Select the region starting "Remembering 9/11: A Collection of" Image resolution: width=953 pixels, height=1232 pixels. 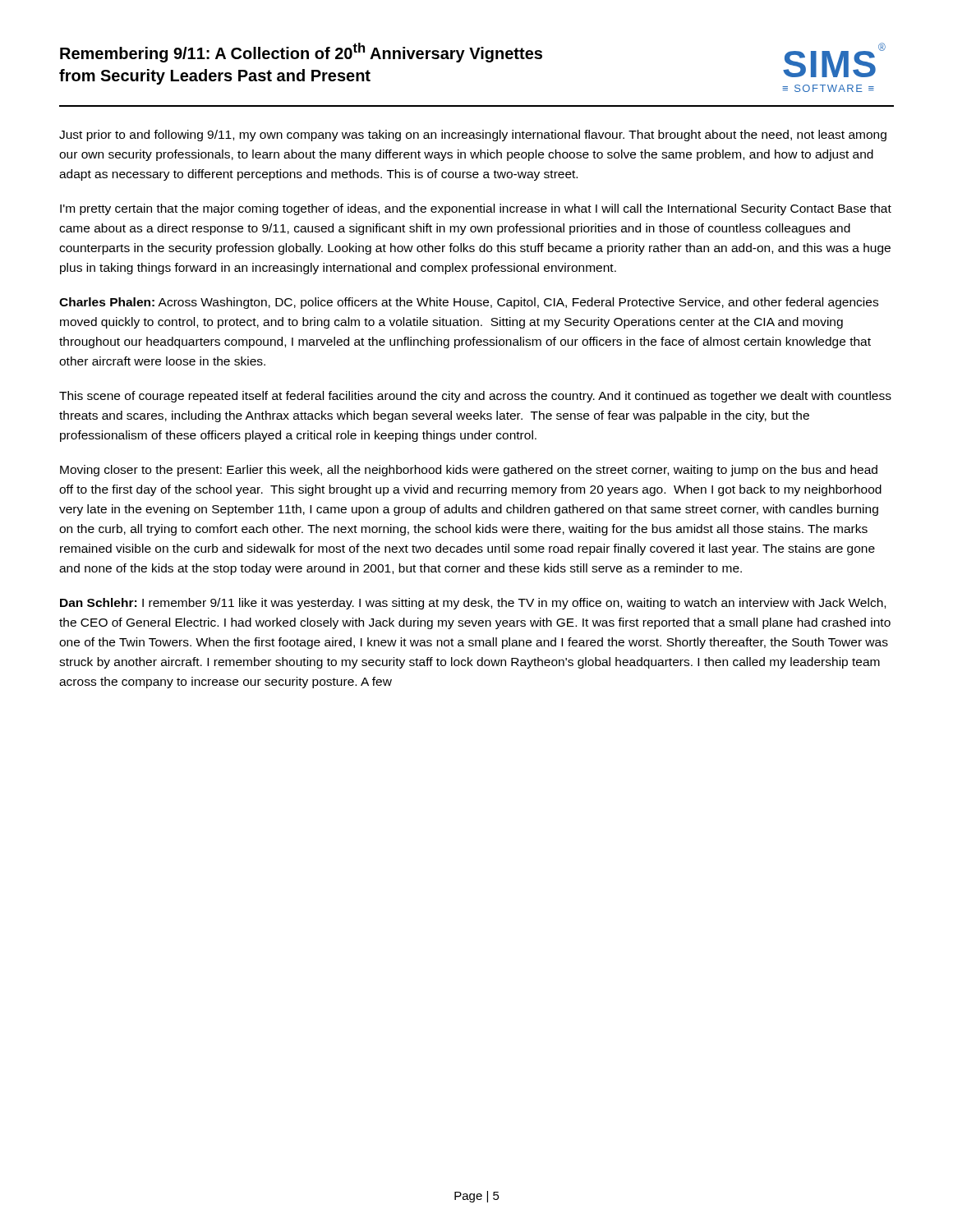301,62
